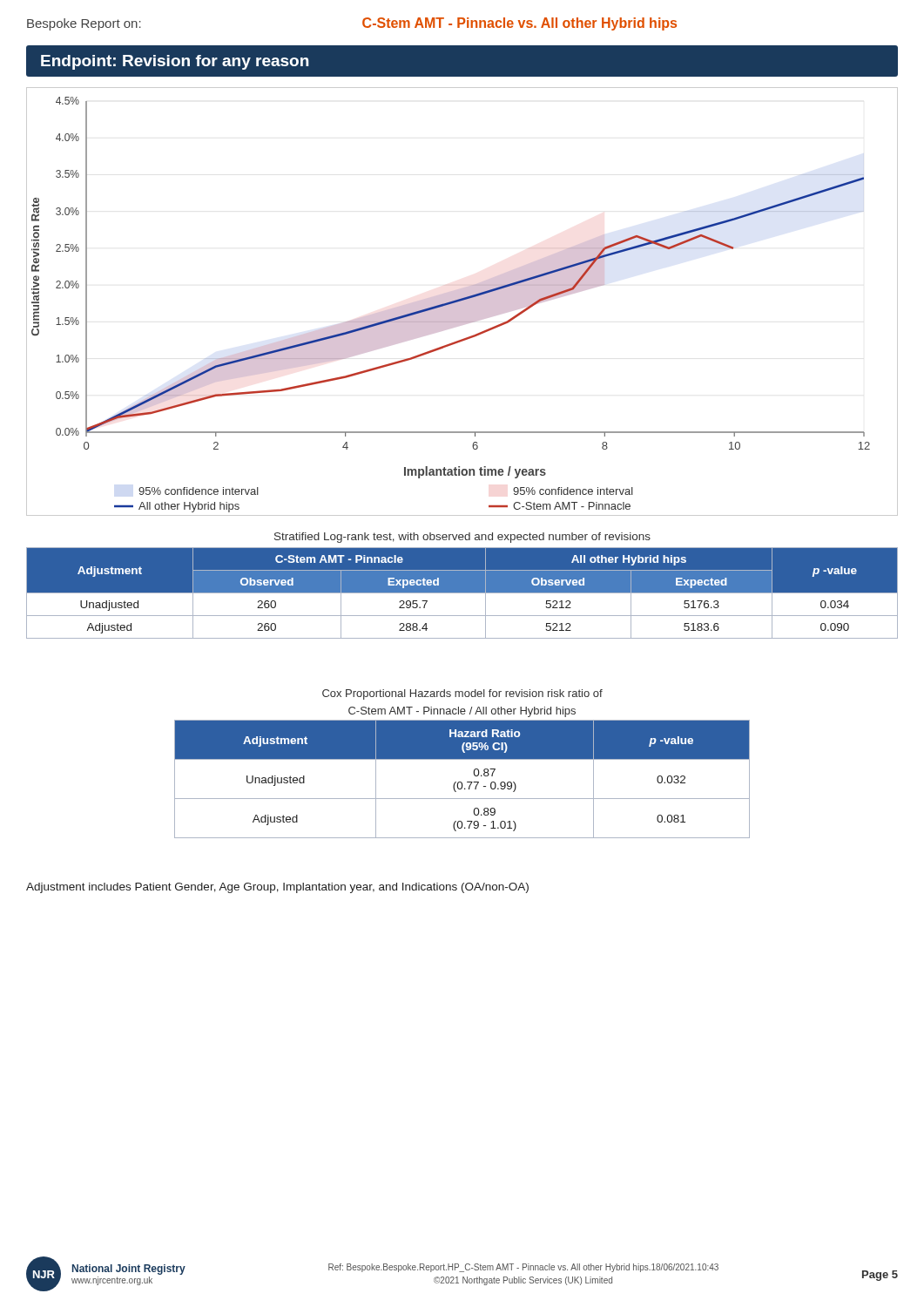Locate the table with the text "C-Stem AMT - Pinnacle"
This screenshot has height=1307, width=924.
(x=462, y=593)
